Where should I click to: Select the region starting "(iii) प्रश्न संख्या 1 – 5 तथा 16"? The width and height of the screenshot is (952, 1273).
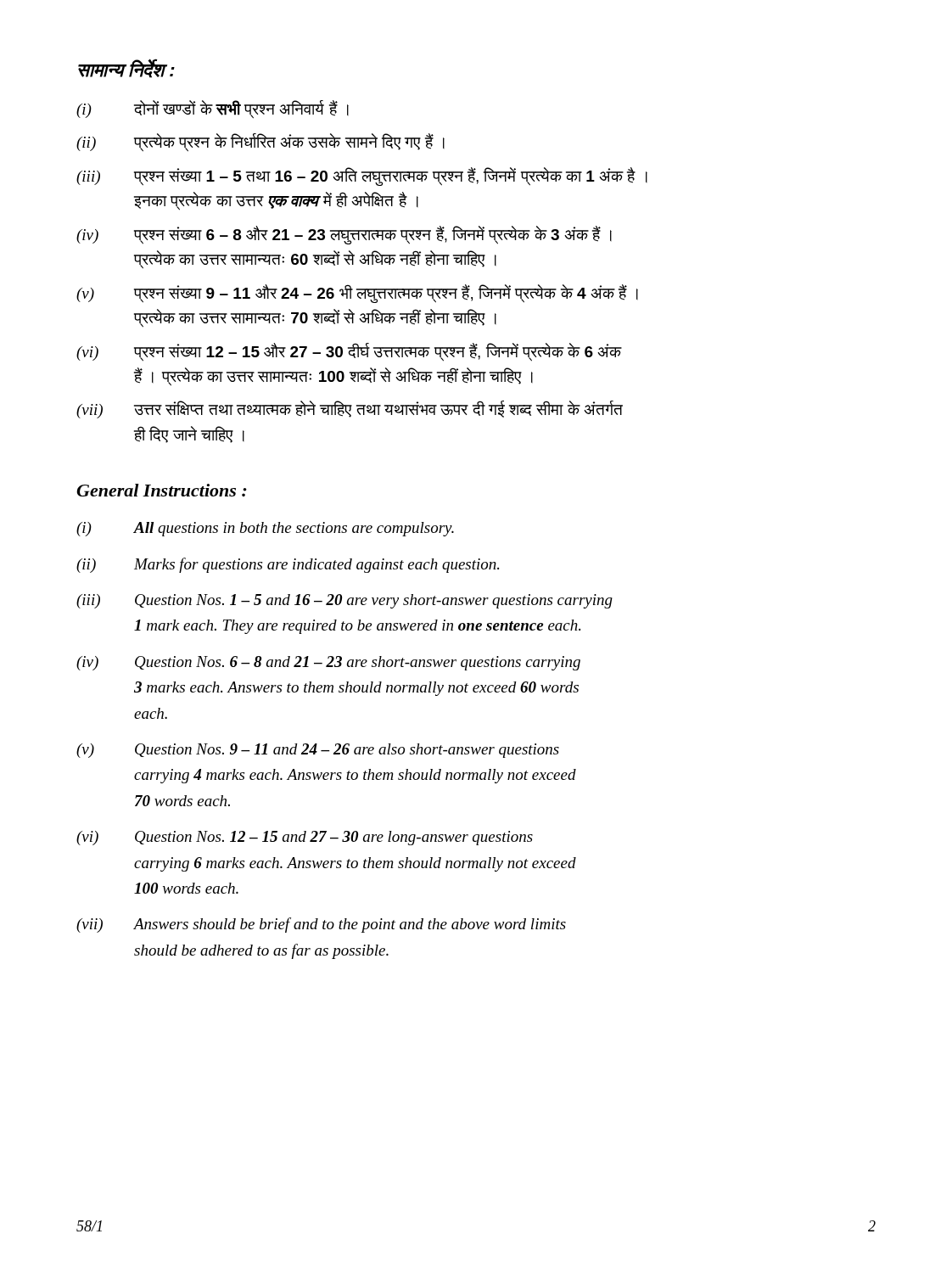pos(476,189)
